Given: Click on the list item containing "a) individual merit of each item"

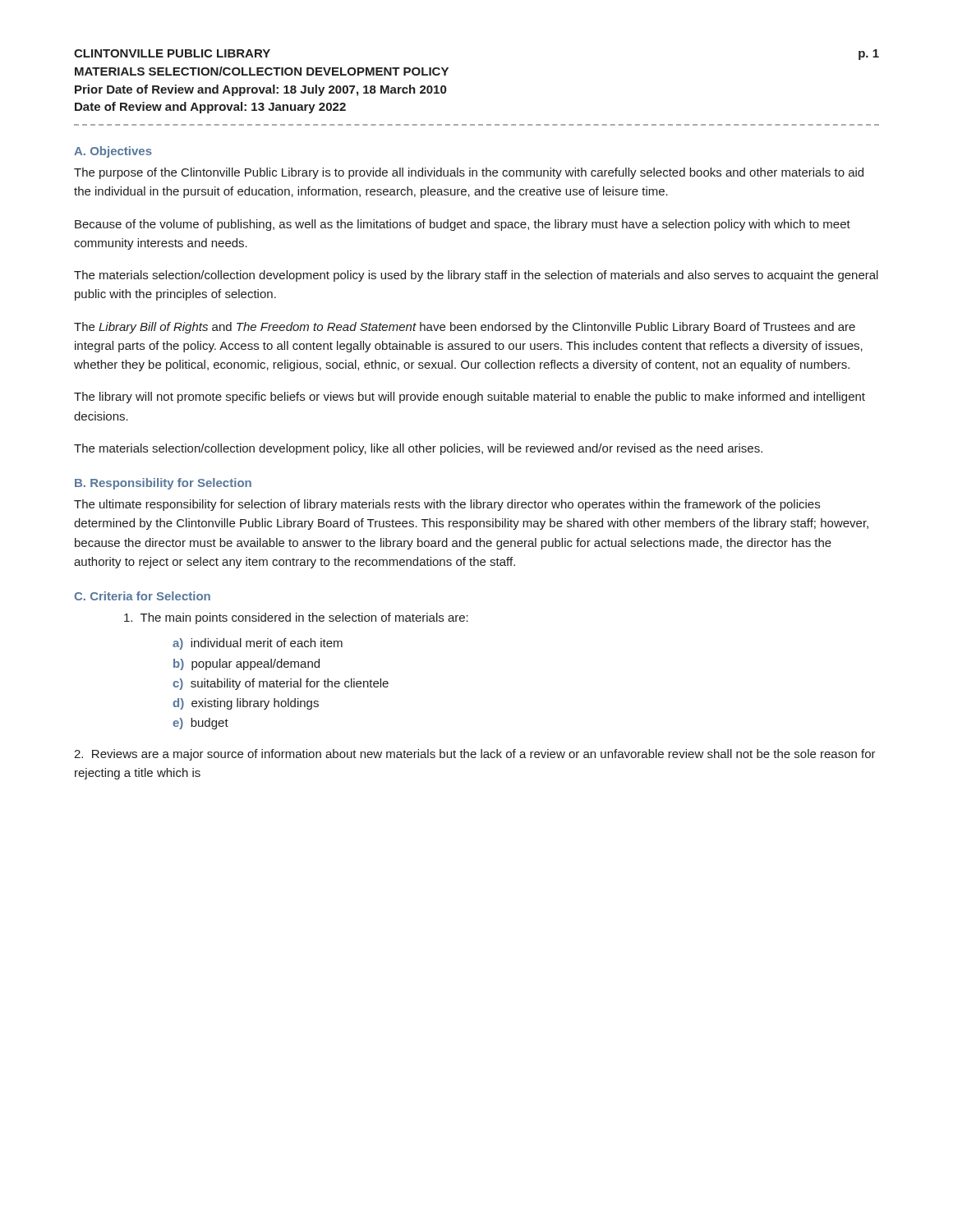Looking at the screenshot, I should click(x=258, y=643).
